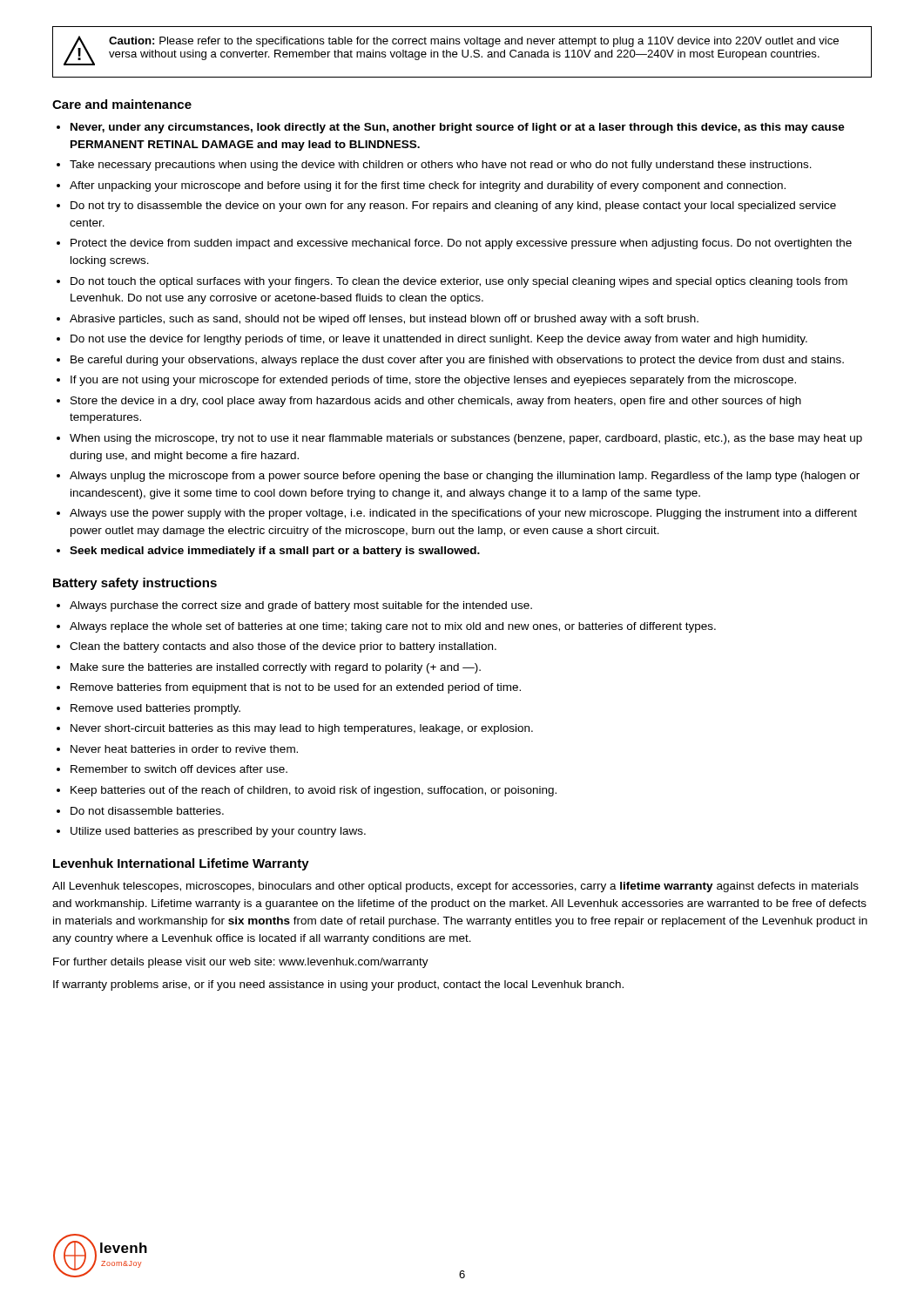Locate the list item containing "Always use the power supply with the"
This screenshot has height=1307, width=924.
click(463, 521)
